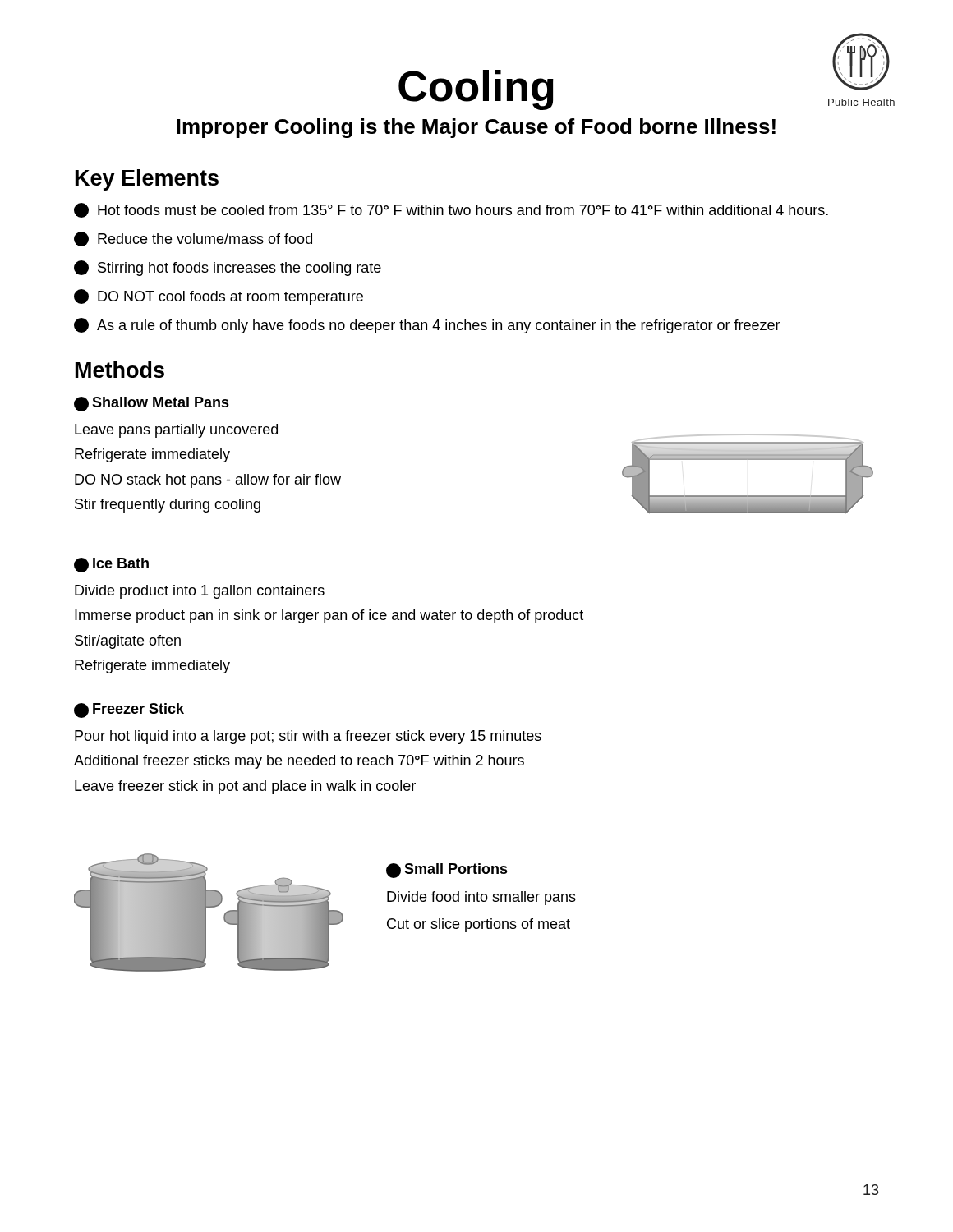Find the block on this page that starts "Small Portions Divide"
Viewport: 953px width, 1232px height.
pos(481,894)
